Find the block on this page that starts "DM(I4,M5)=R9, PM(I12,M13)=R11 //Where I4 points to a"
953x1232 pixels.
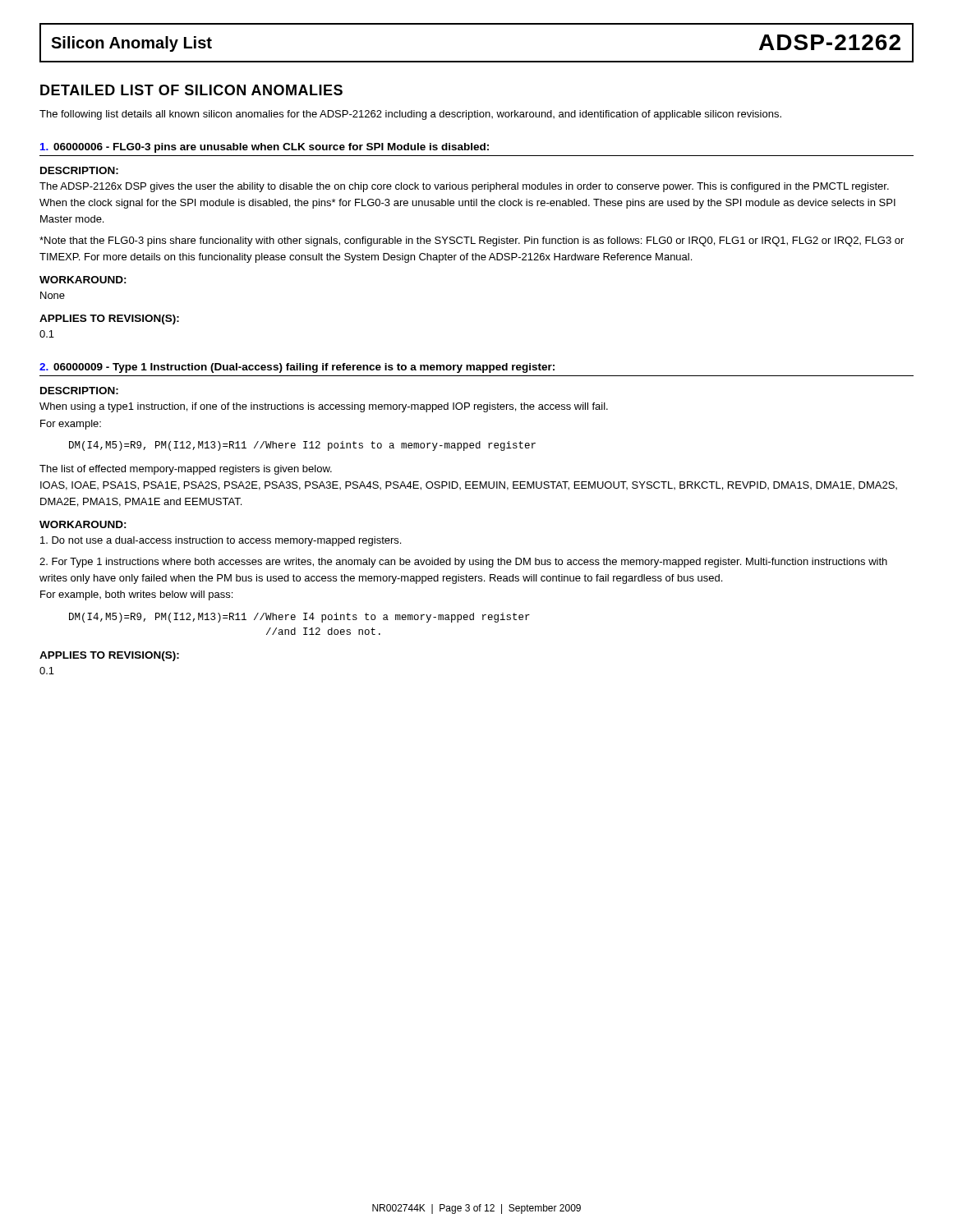pyautogui.click(x=485, y=625)
